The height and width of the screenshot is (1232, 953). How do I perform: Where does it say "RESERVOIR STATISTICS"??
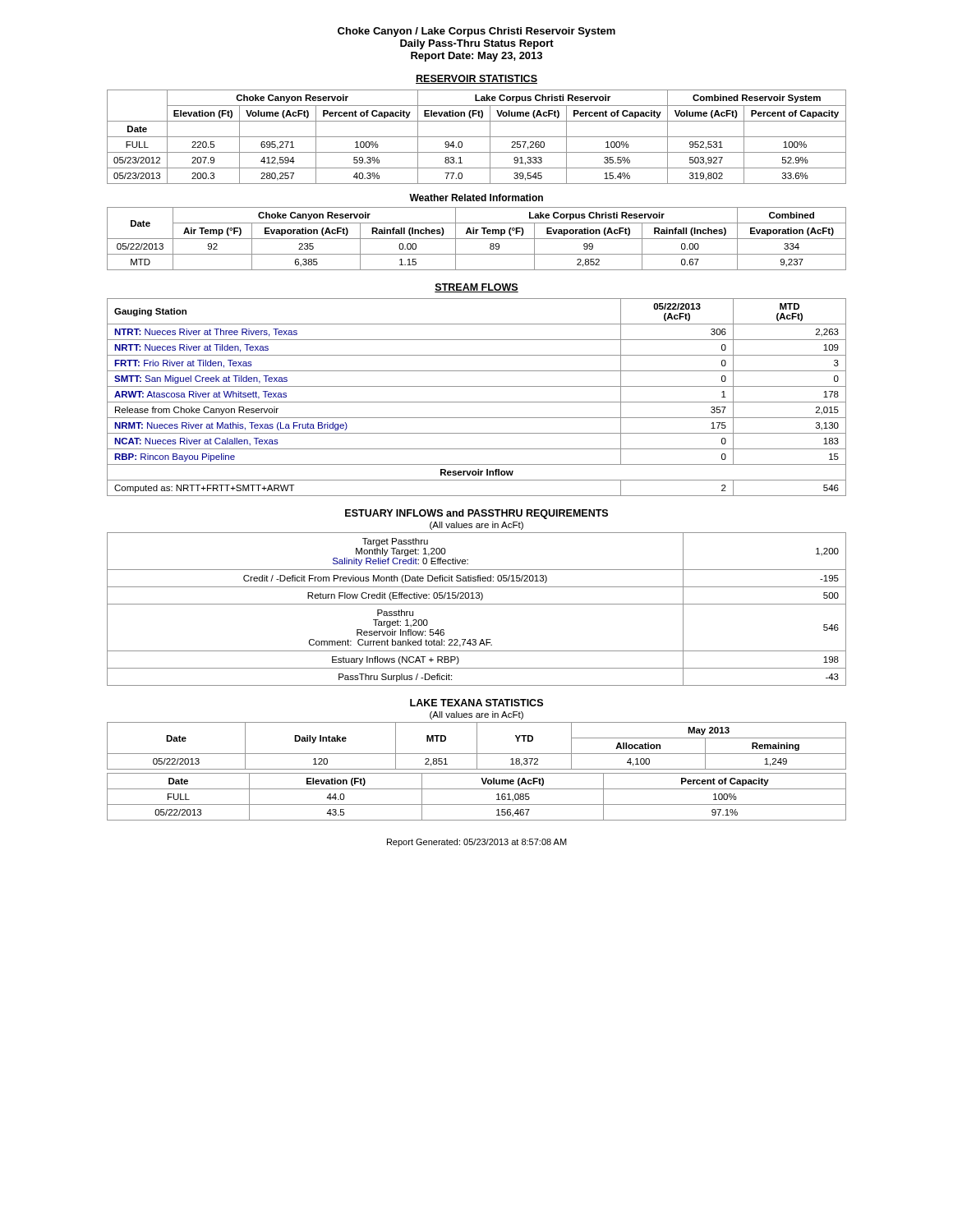tap(476, 79)
